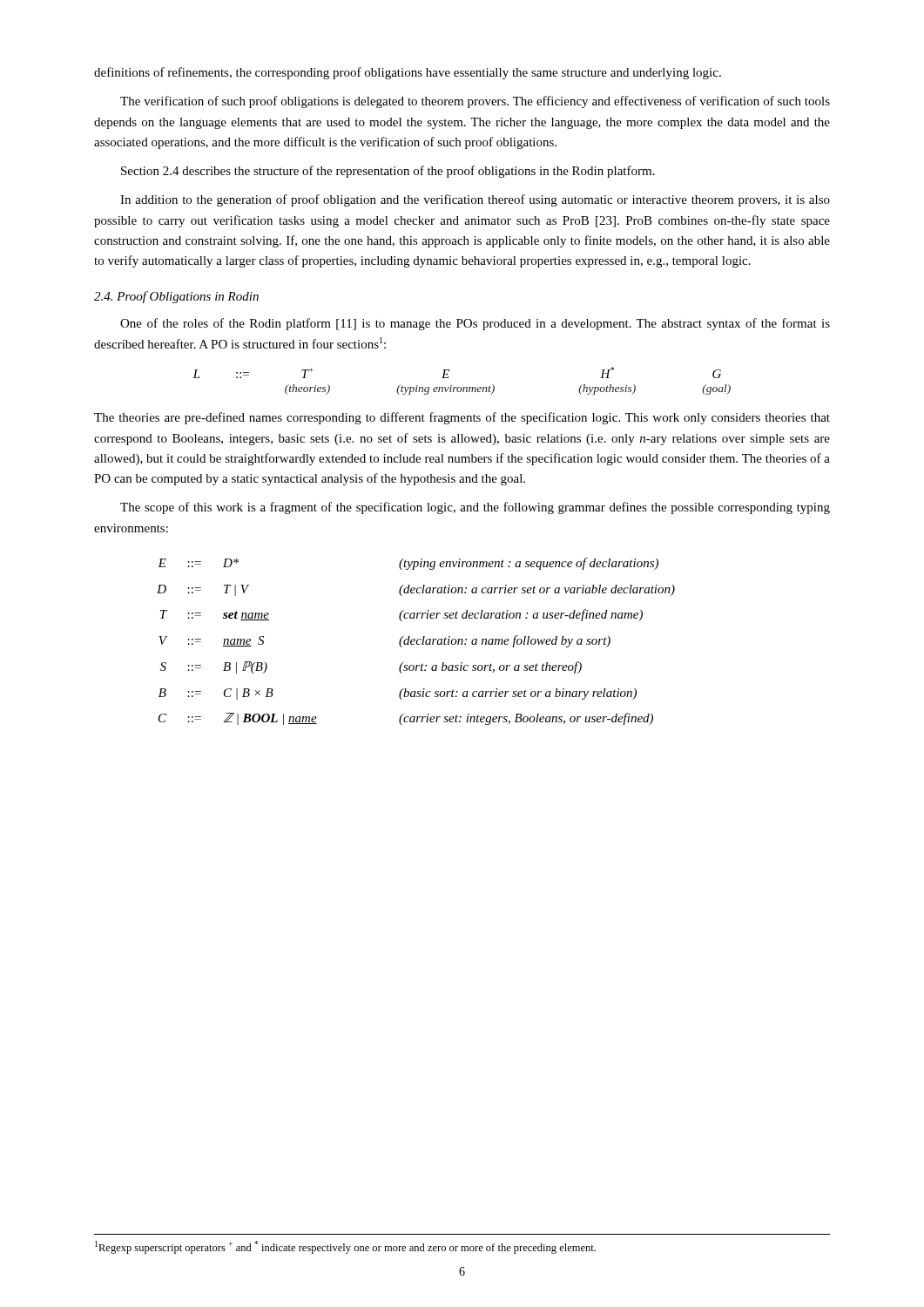Point to the region starting "1Regexp superscript operators + and *"
Viewport: 924px width, 1307px height.
tap(345, 1246)
